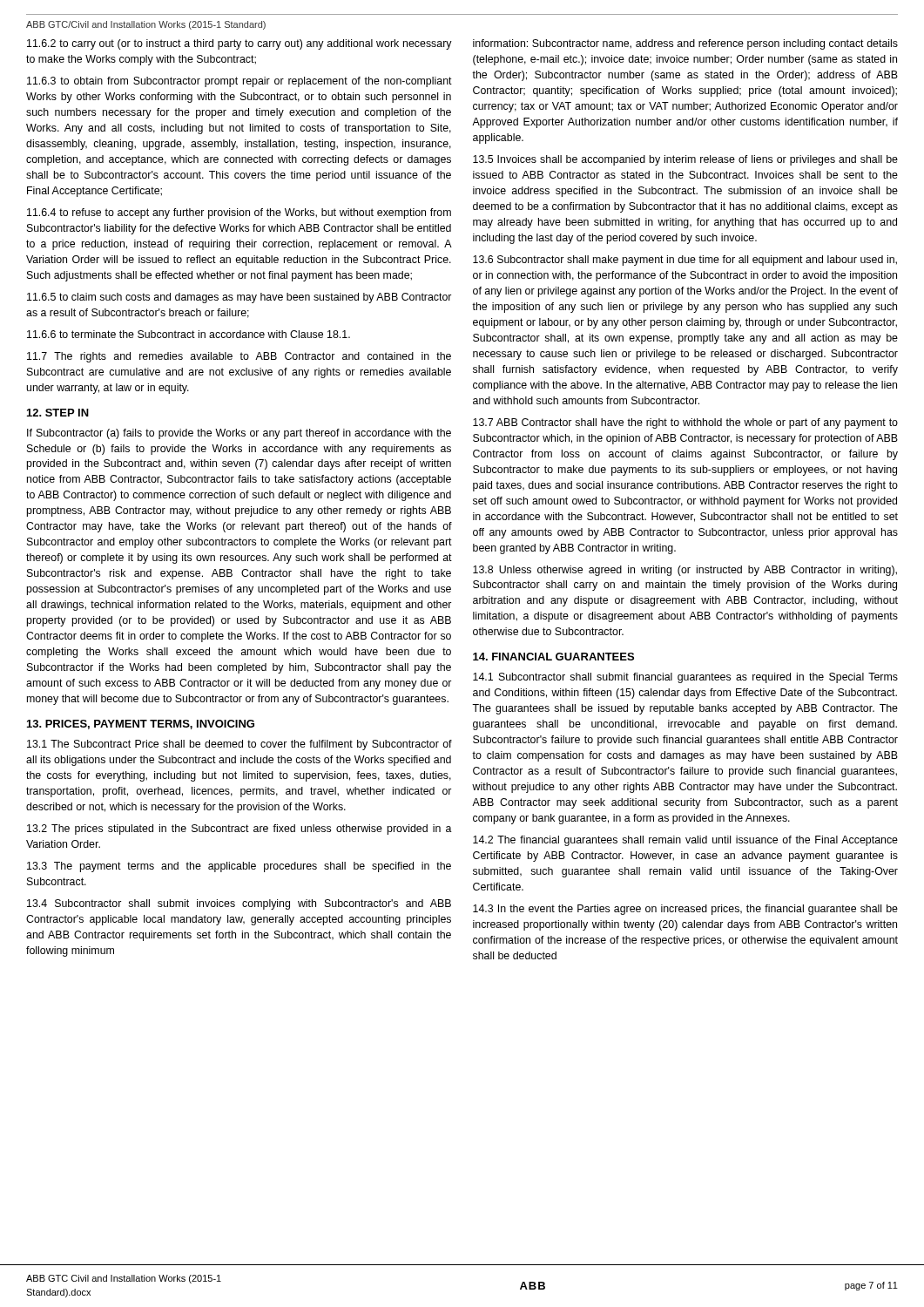Screen dimensions: 1307x924
Task: Locate the block of text that opens with "5 Invoices shall be"
Action: [685, 199]
